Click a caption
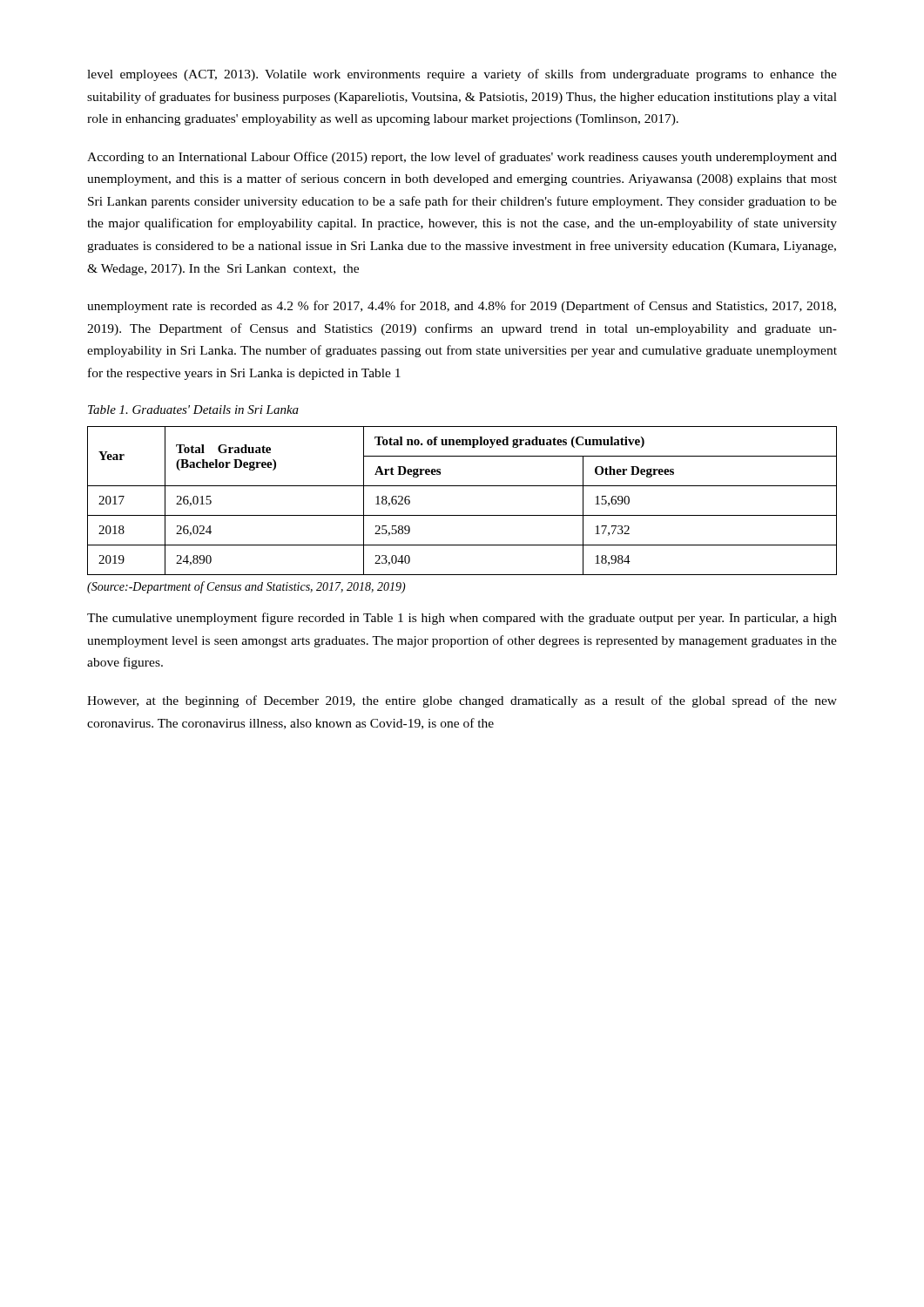Viewport: 924px width, 1307px height. click(x=193, y=410)
